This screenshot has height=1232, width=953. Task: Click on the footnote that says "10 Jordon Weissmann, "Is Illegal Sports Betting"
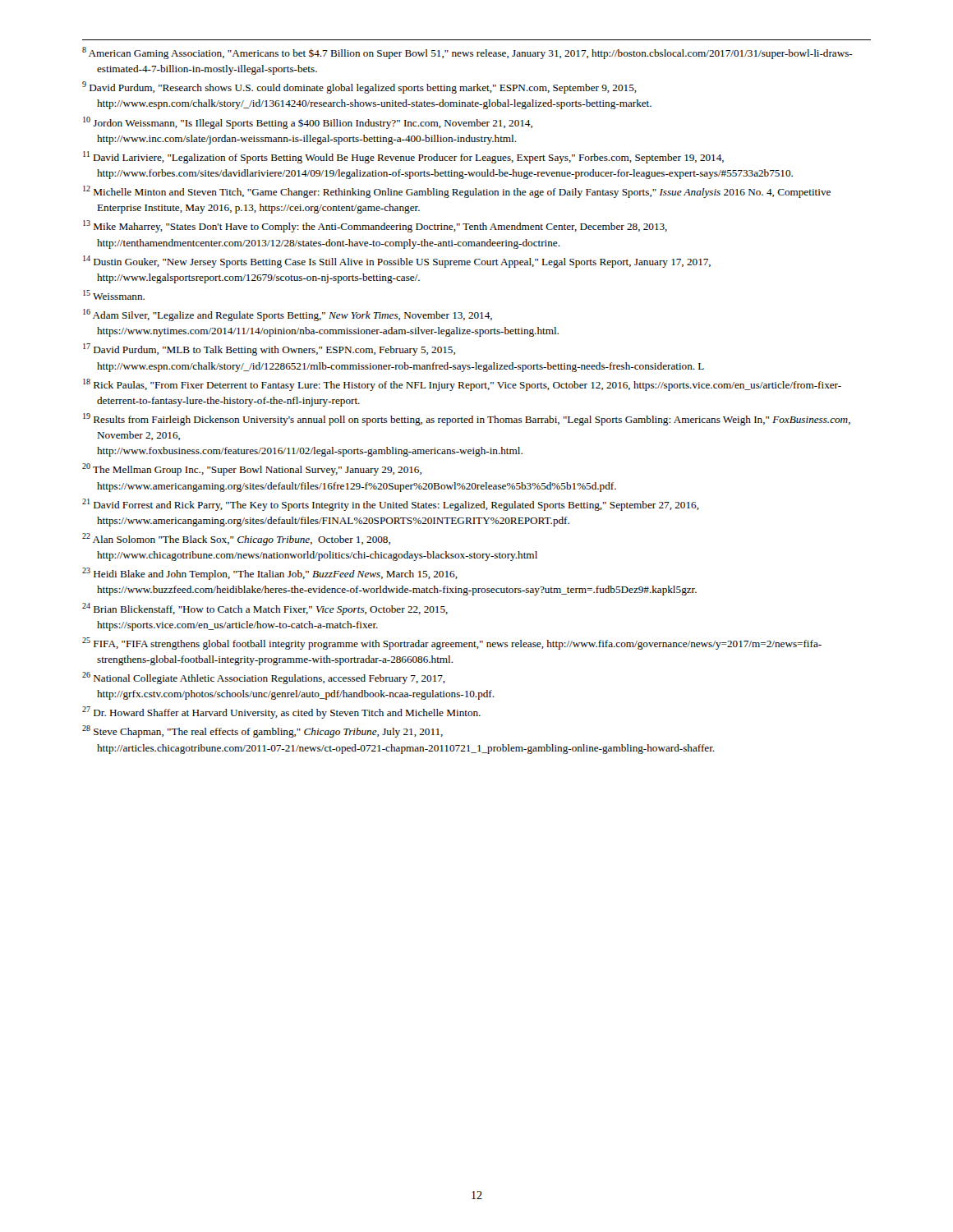[308, 129]
